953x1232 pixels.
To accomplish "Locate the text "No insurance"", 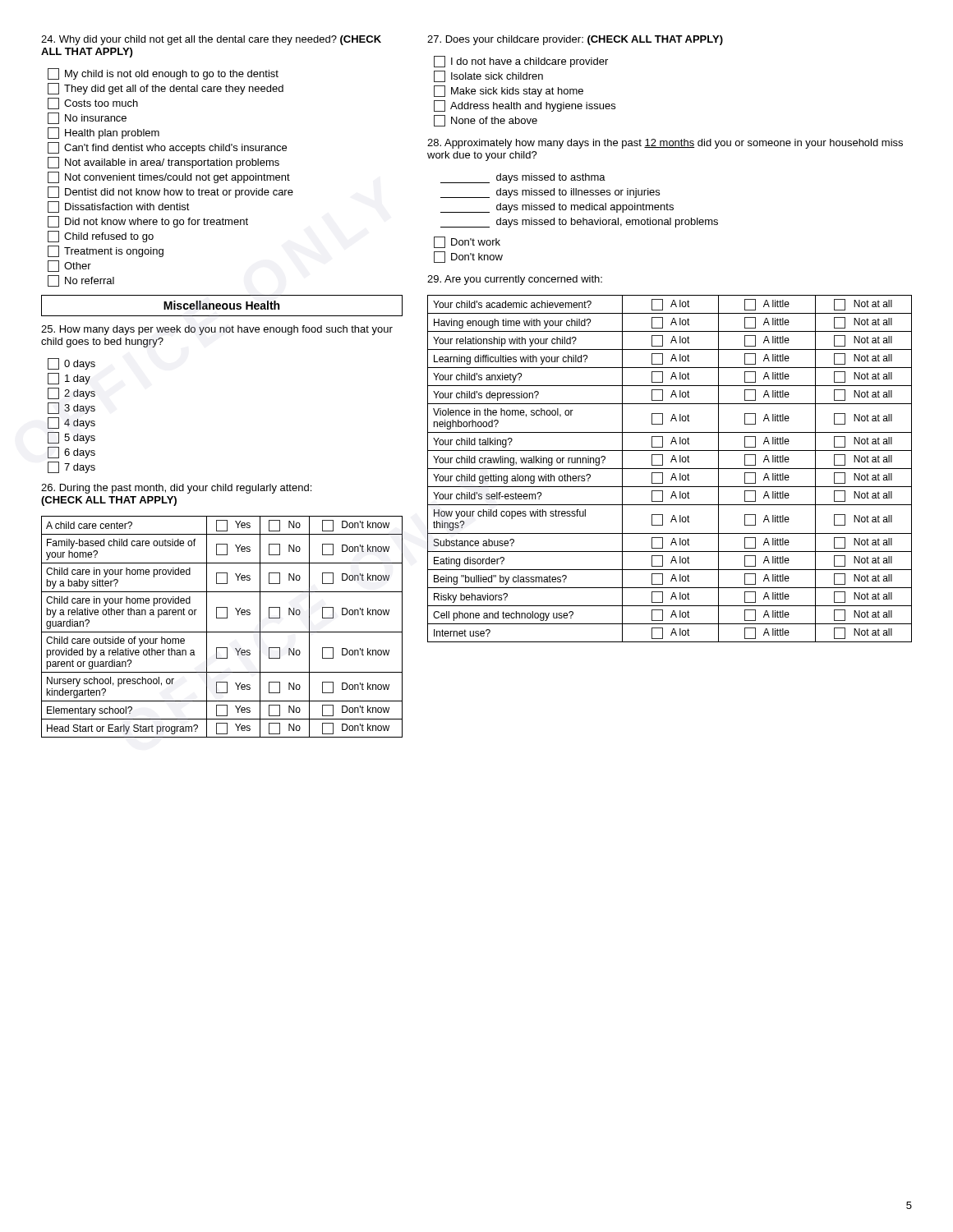I will (87, 118).
